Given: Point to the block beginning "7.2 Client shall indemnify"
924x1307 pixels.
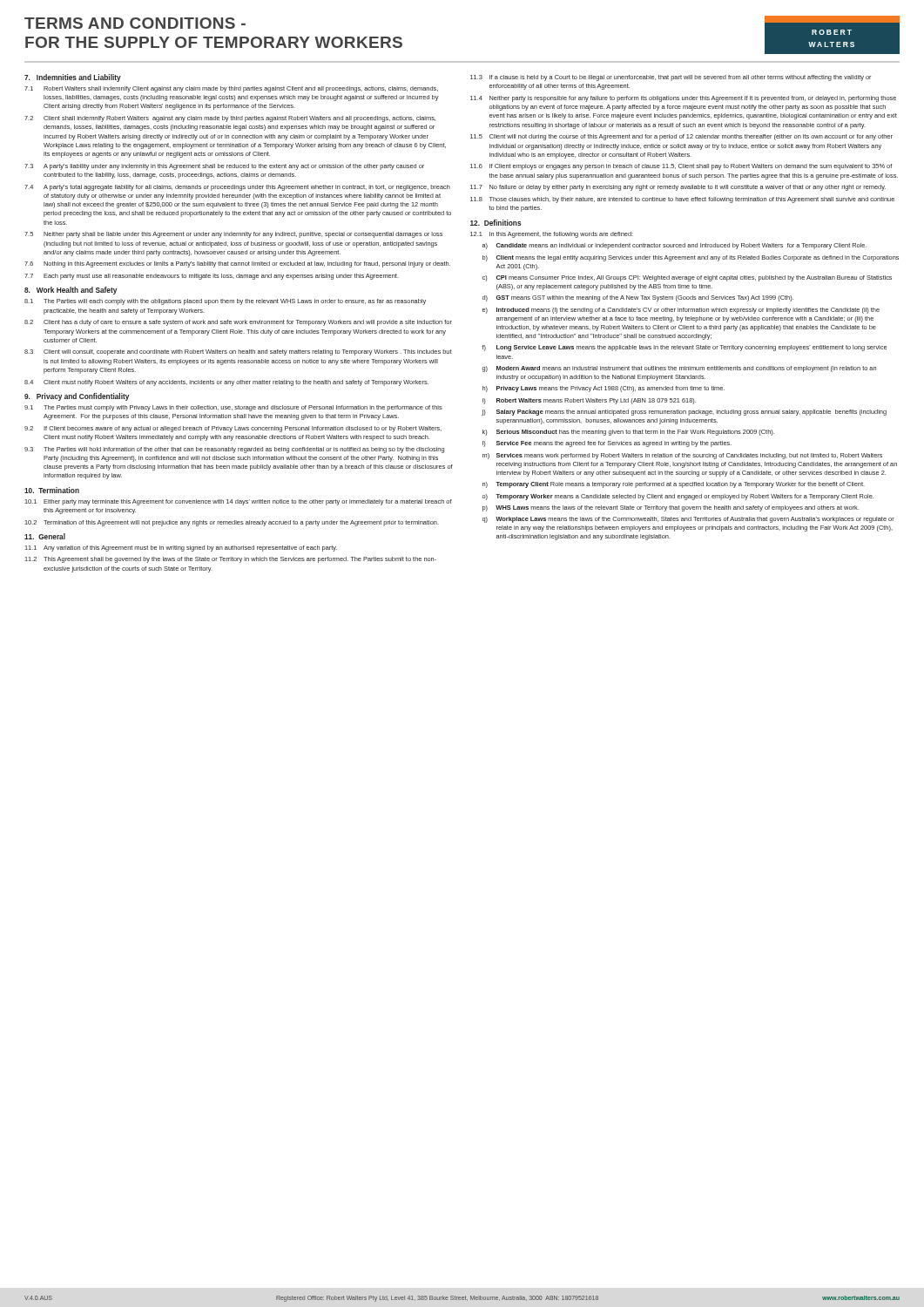Looking at the screenshot, I should click(239, 137).
